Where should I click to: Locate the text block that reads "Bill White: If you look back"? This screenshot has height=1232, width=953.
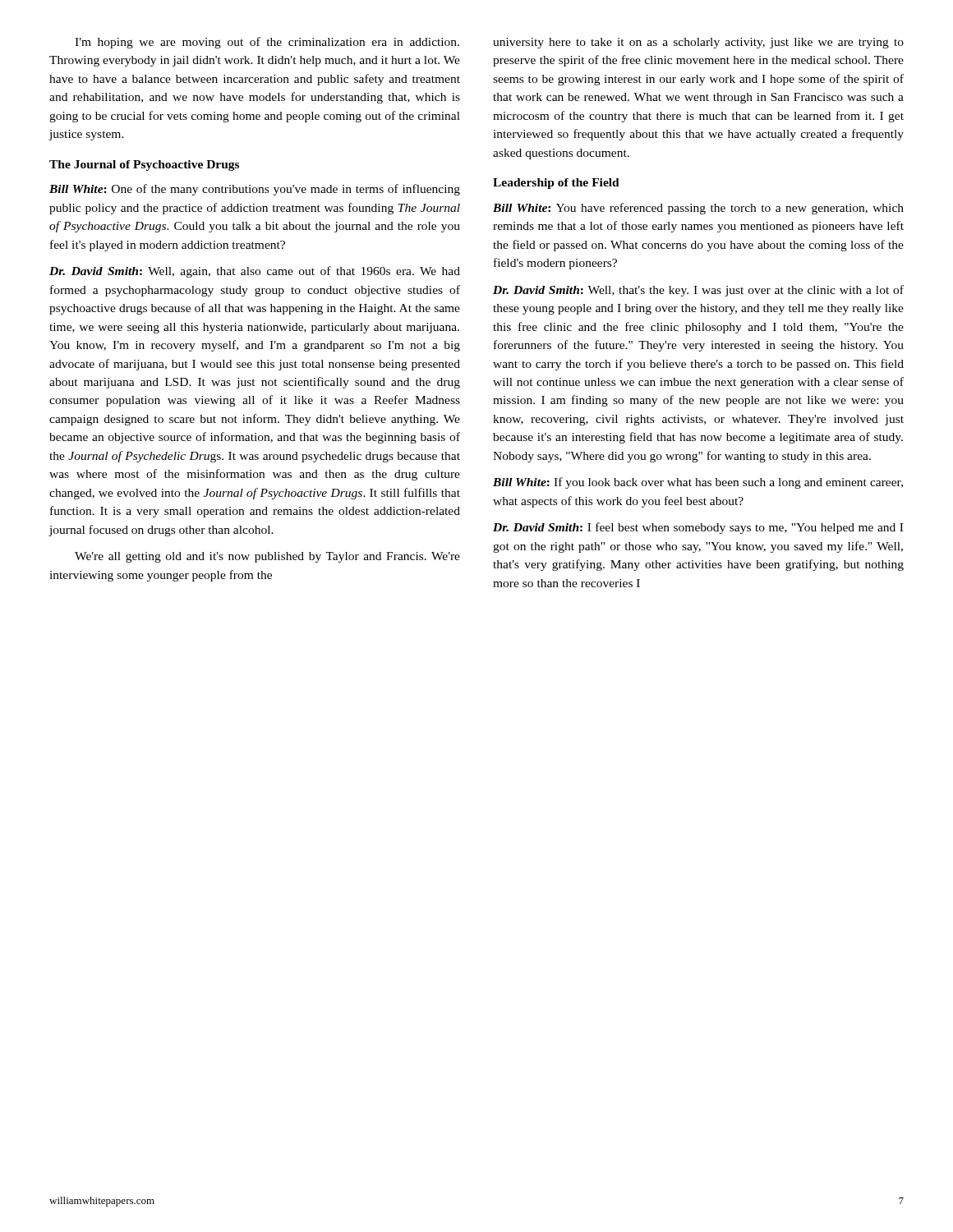pyautogui.click(x=698, y=492)
